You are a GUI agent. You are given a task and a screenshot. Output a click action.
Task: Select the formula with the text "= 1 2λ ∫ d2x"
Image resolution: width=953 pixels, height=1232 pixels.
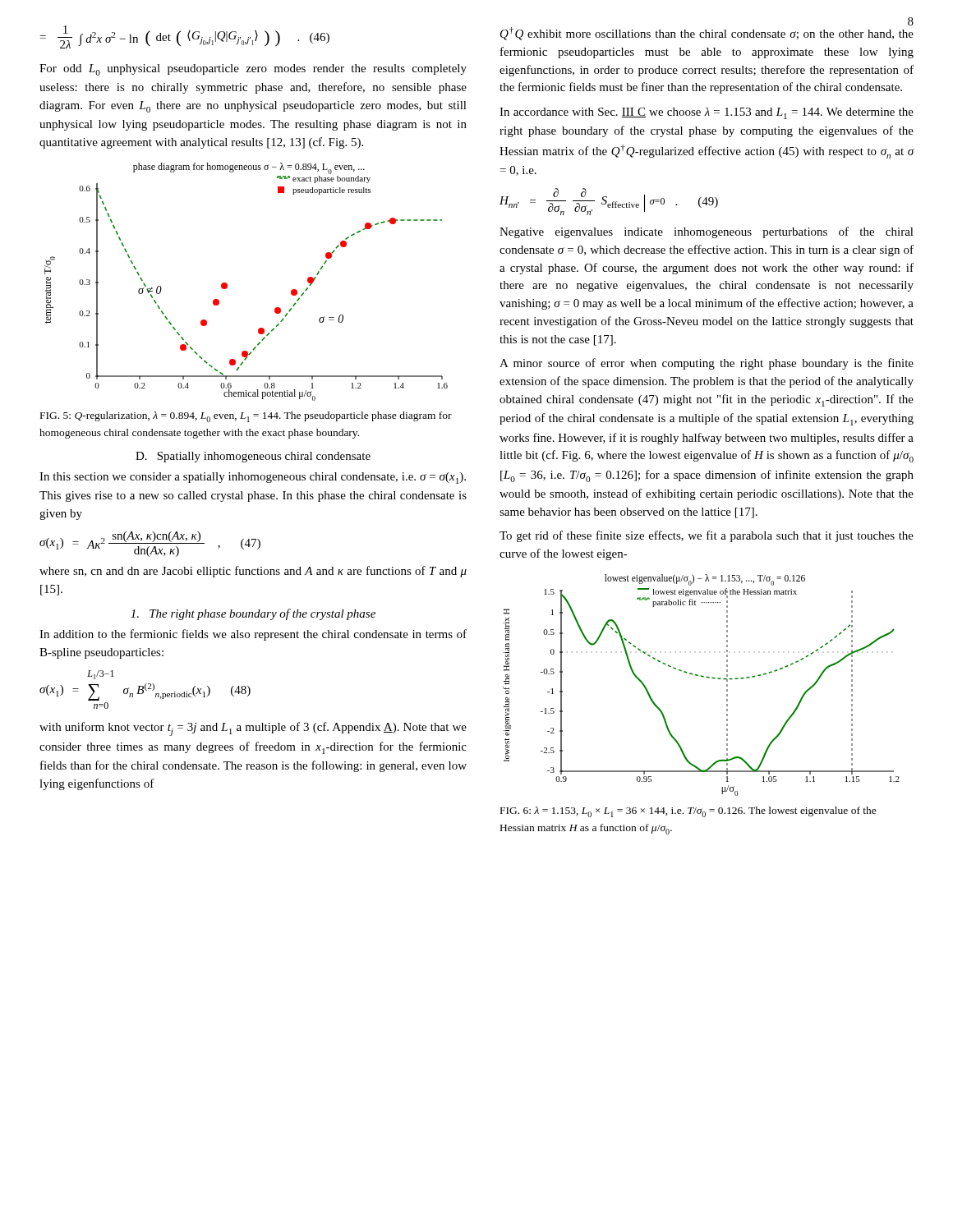[x=185, y=37]
